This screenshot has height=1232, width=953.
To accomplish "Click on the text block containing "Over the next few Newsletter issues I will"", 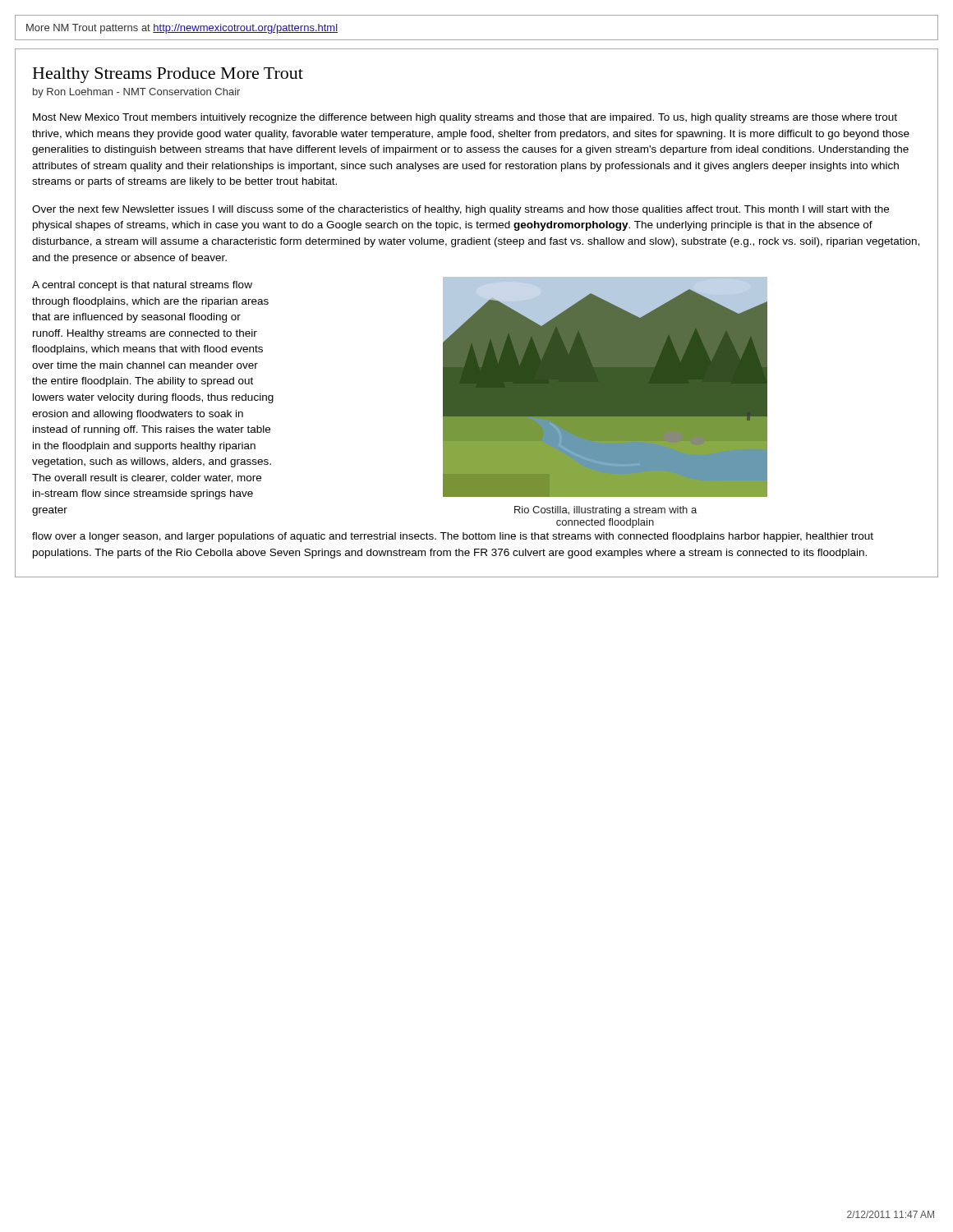I will tap(476, 233).
